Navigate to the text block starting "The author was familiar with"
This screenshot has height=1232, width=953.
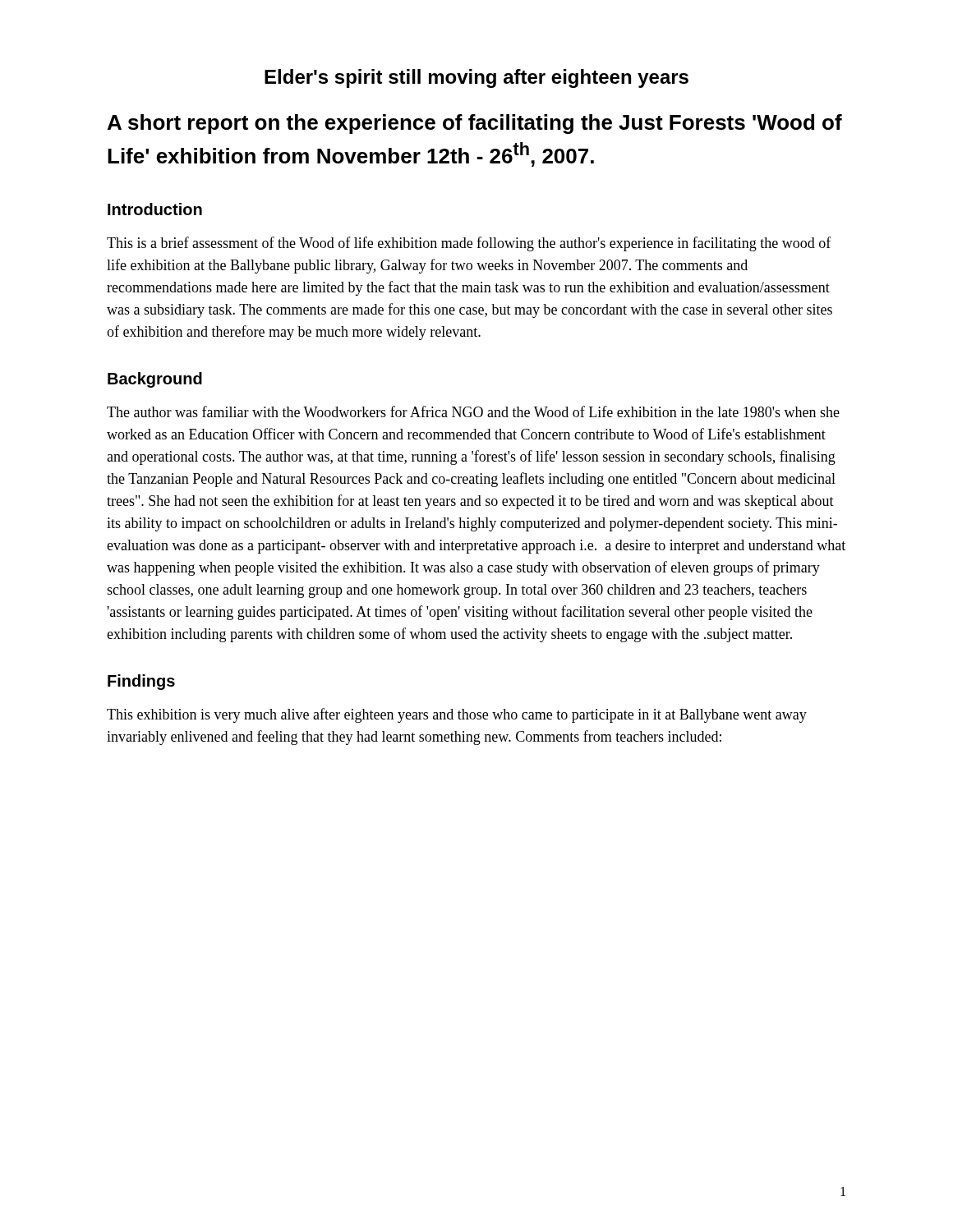pos(476,523)
